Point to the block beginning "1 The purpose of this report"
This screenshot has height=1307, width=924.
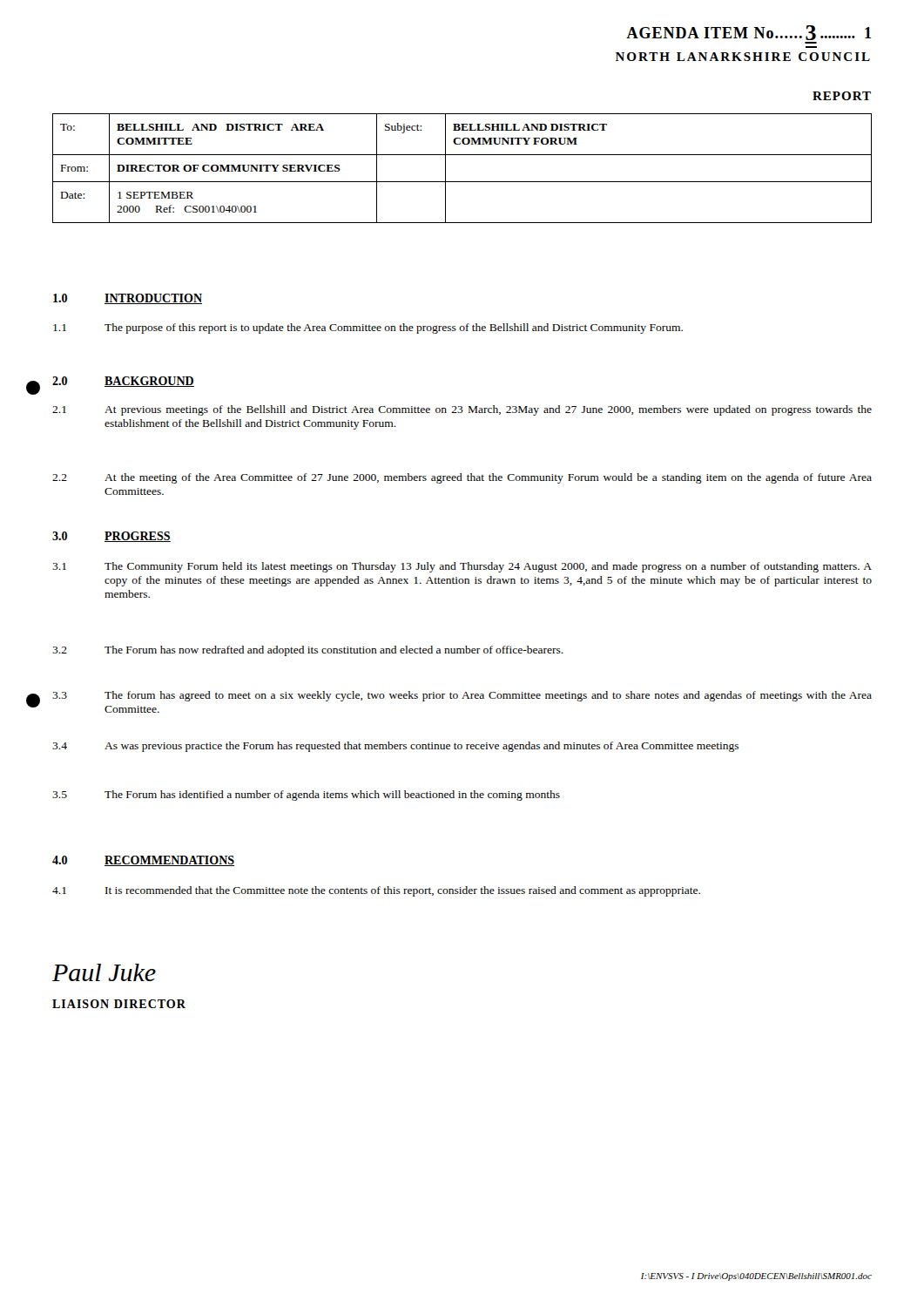coord(462,328)
